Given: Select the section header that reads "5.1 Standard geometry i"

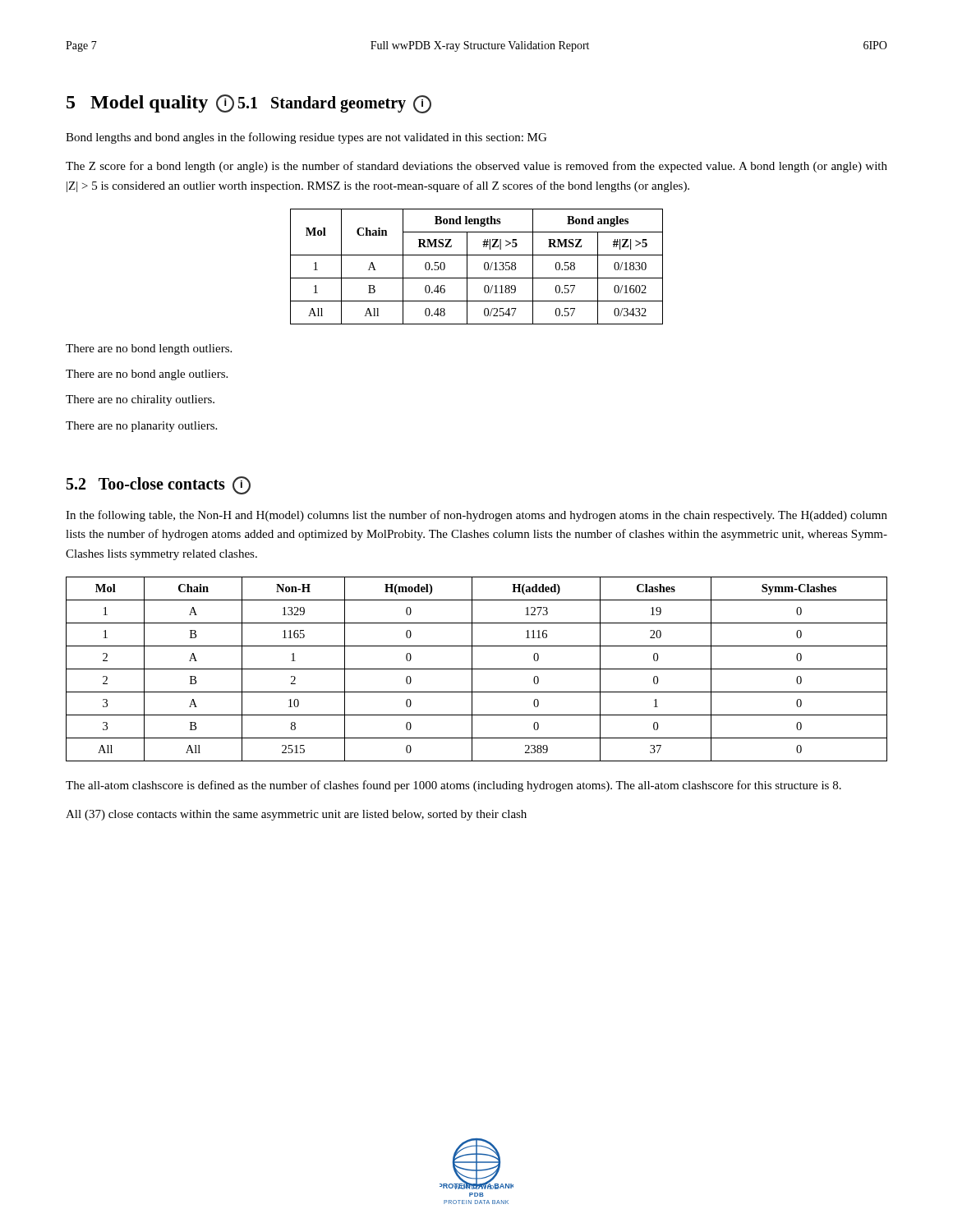Looking at the screenshot, I should click(x=334, y=104).
